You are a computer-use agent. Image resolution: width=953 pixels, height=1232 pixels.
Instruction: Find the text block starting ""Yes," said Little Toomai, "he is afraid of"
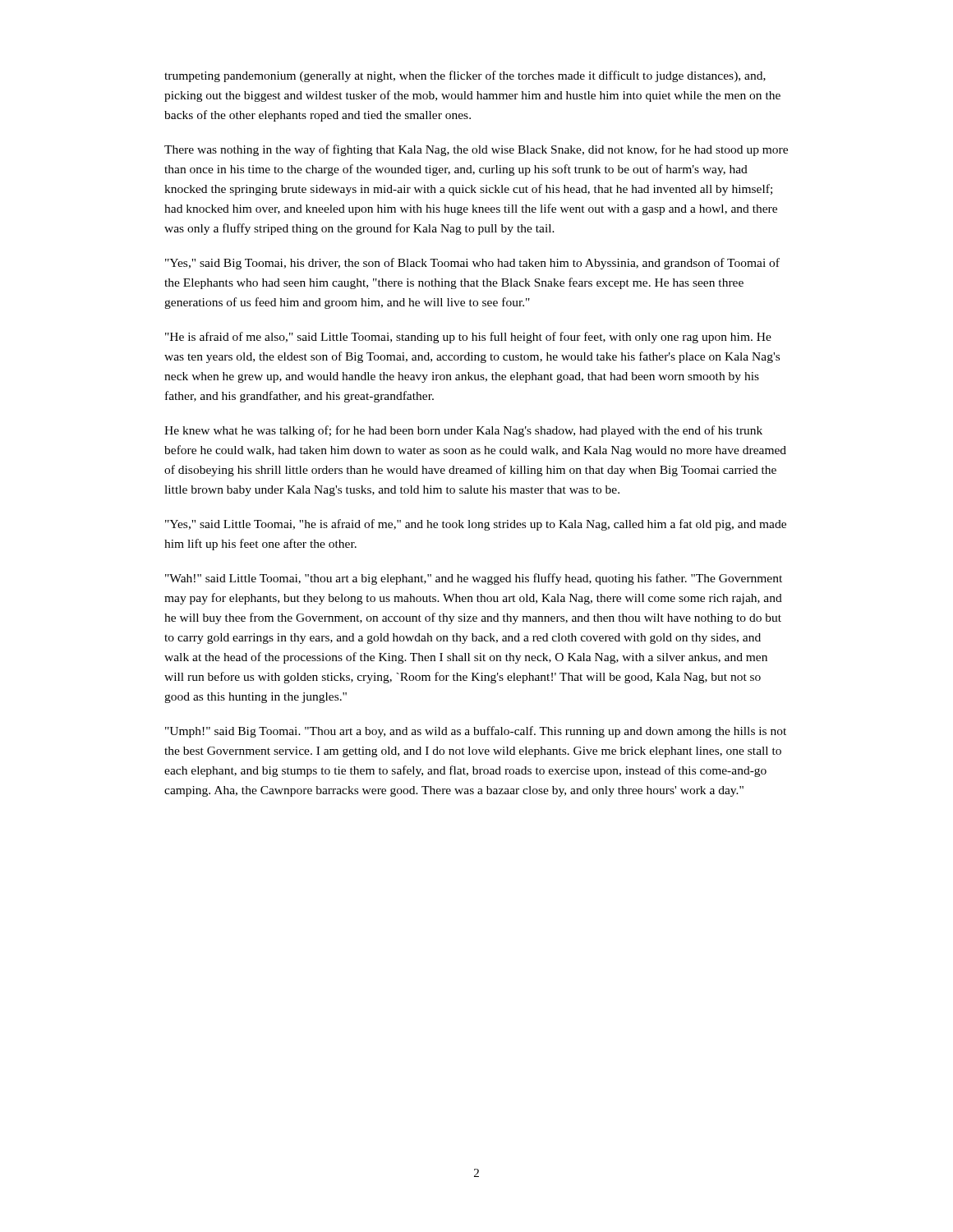coord(475,534)
